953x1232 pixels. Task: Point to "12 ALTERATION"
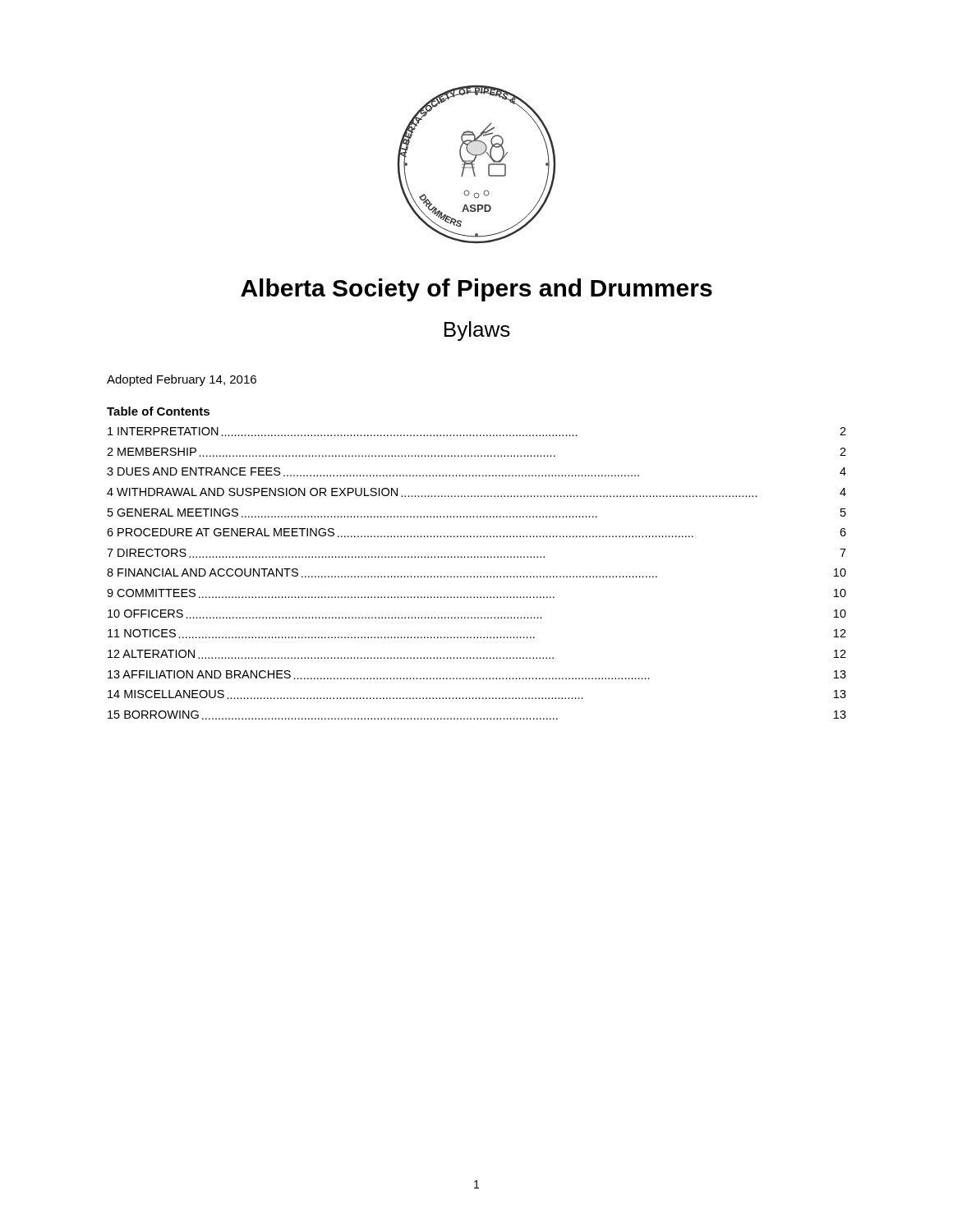click(476, 654)
